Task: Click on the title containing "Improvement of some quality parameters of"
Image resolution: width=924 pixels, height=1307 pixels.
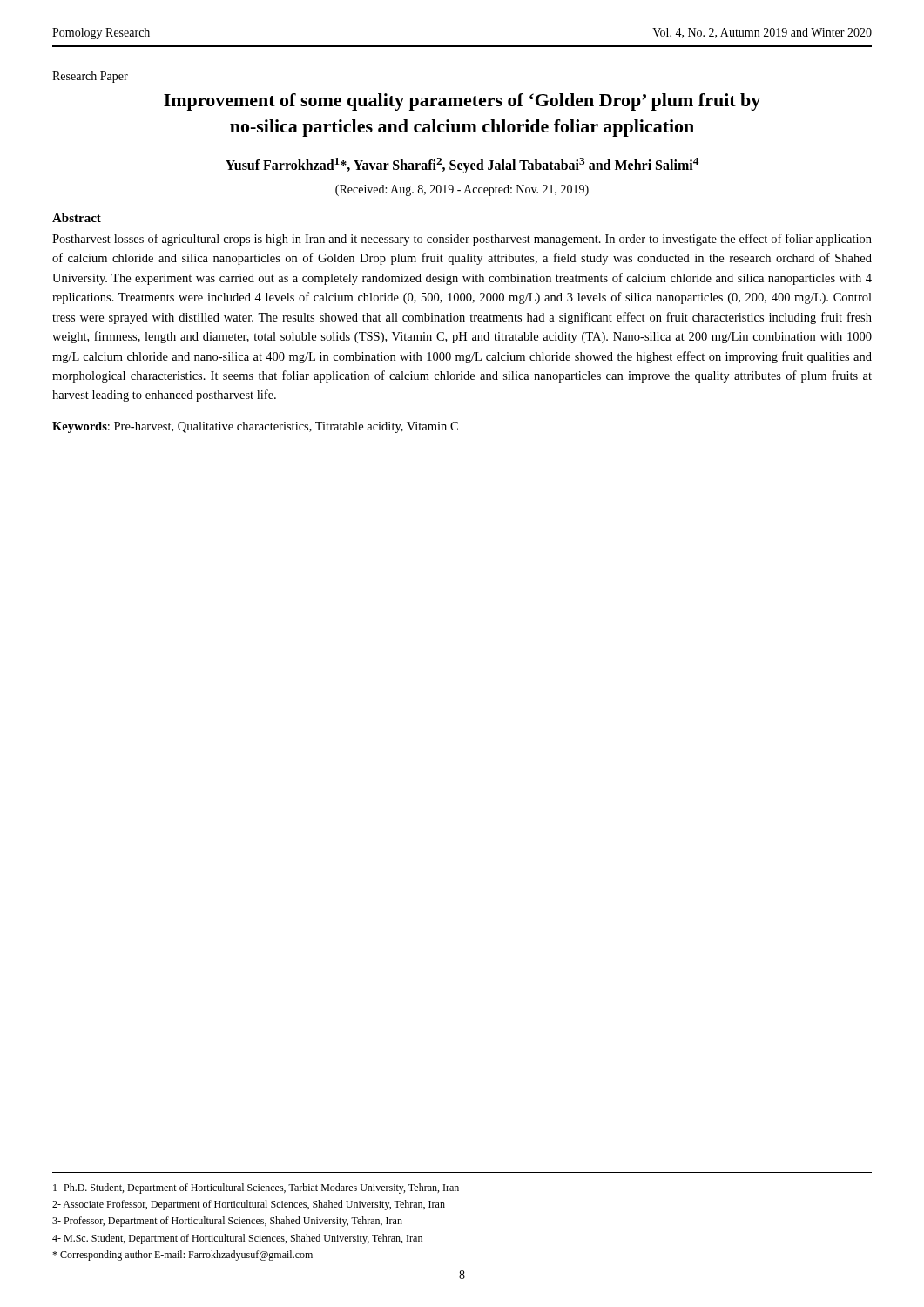Action: tap(462, 113)
